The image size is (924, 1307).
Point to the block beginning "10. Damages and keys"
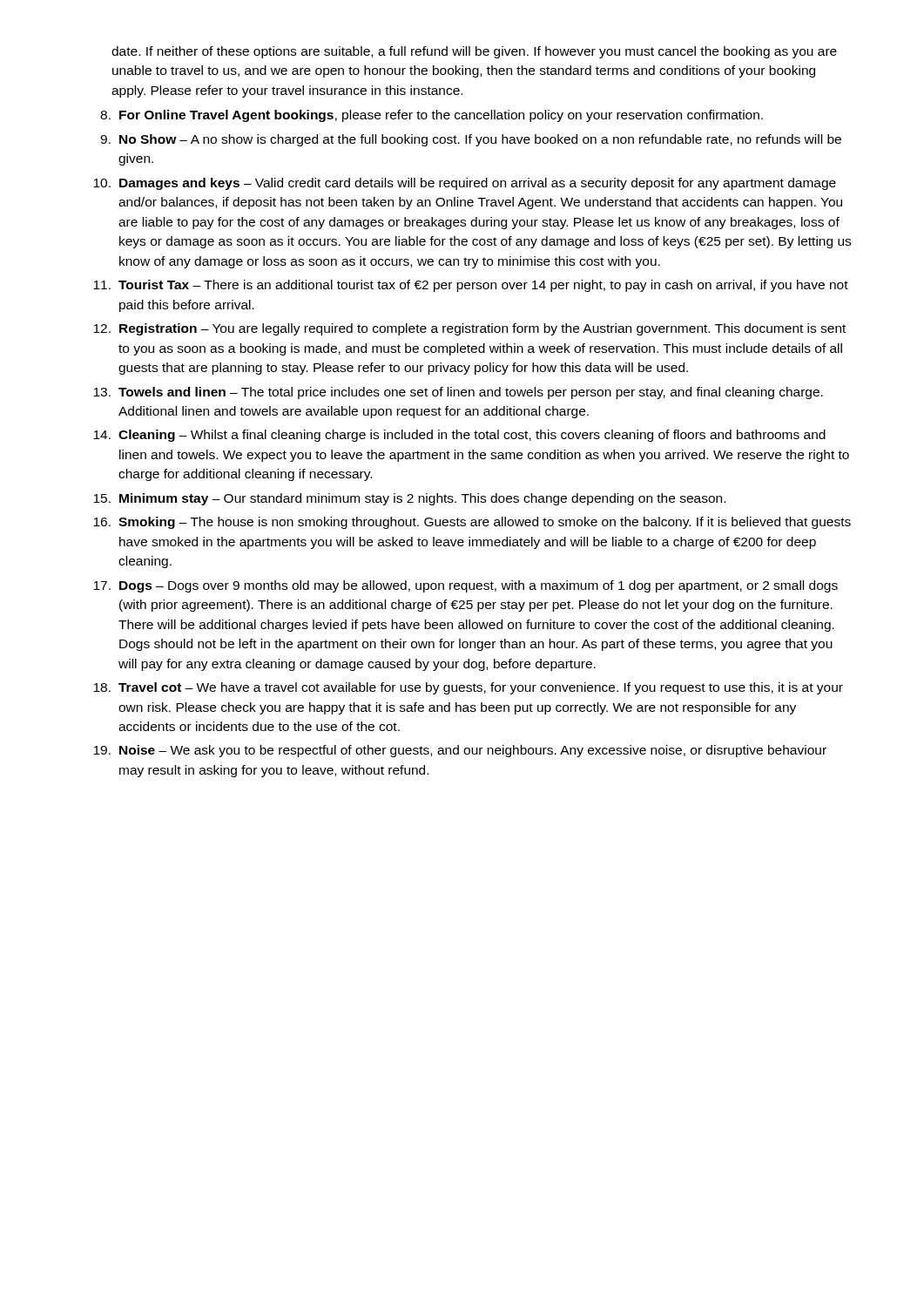[462, 222]
